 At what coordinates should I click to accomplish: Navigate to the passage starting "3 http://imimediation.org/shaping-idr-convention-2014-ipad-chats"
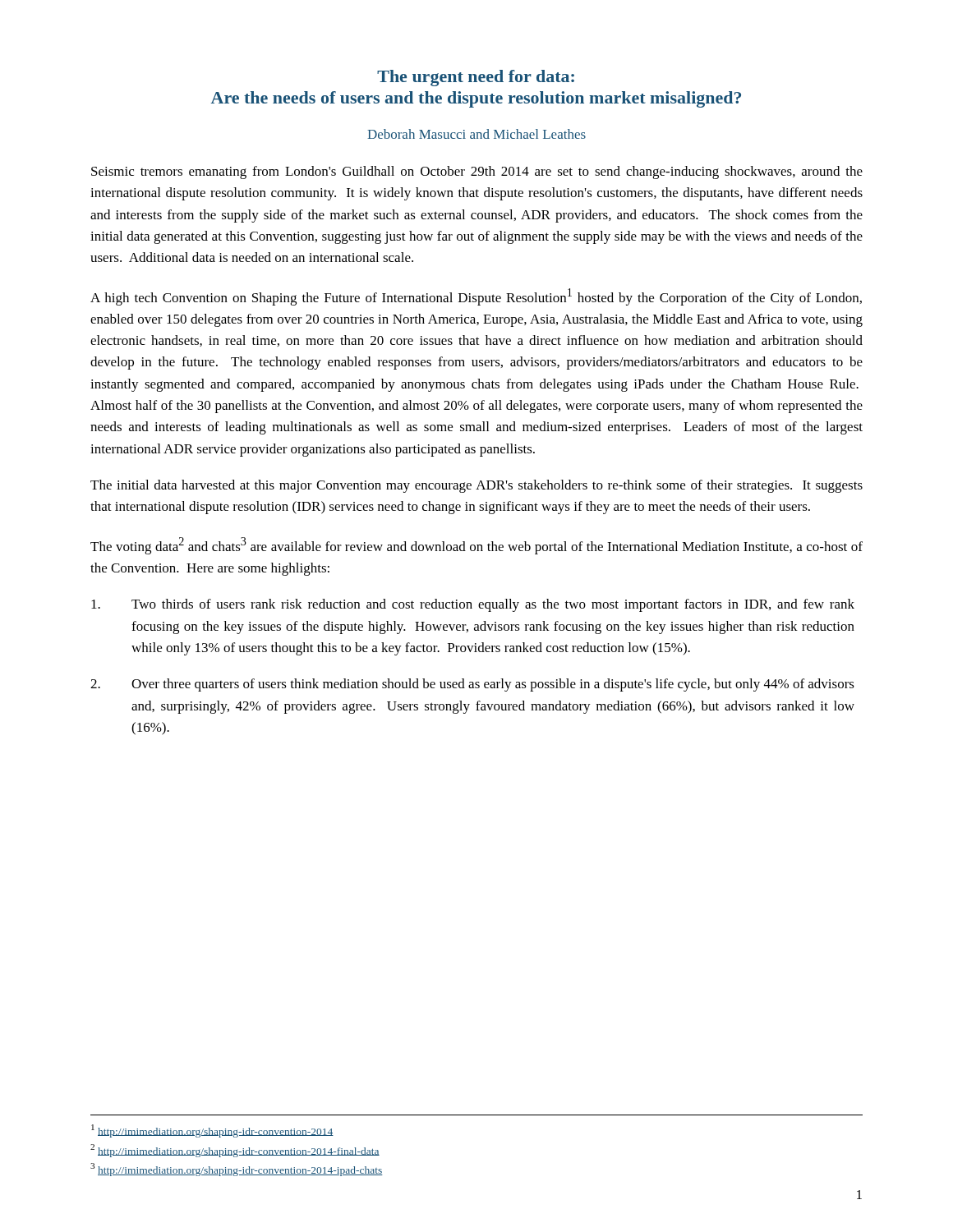click(236, 1168)
